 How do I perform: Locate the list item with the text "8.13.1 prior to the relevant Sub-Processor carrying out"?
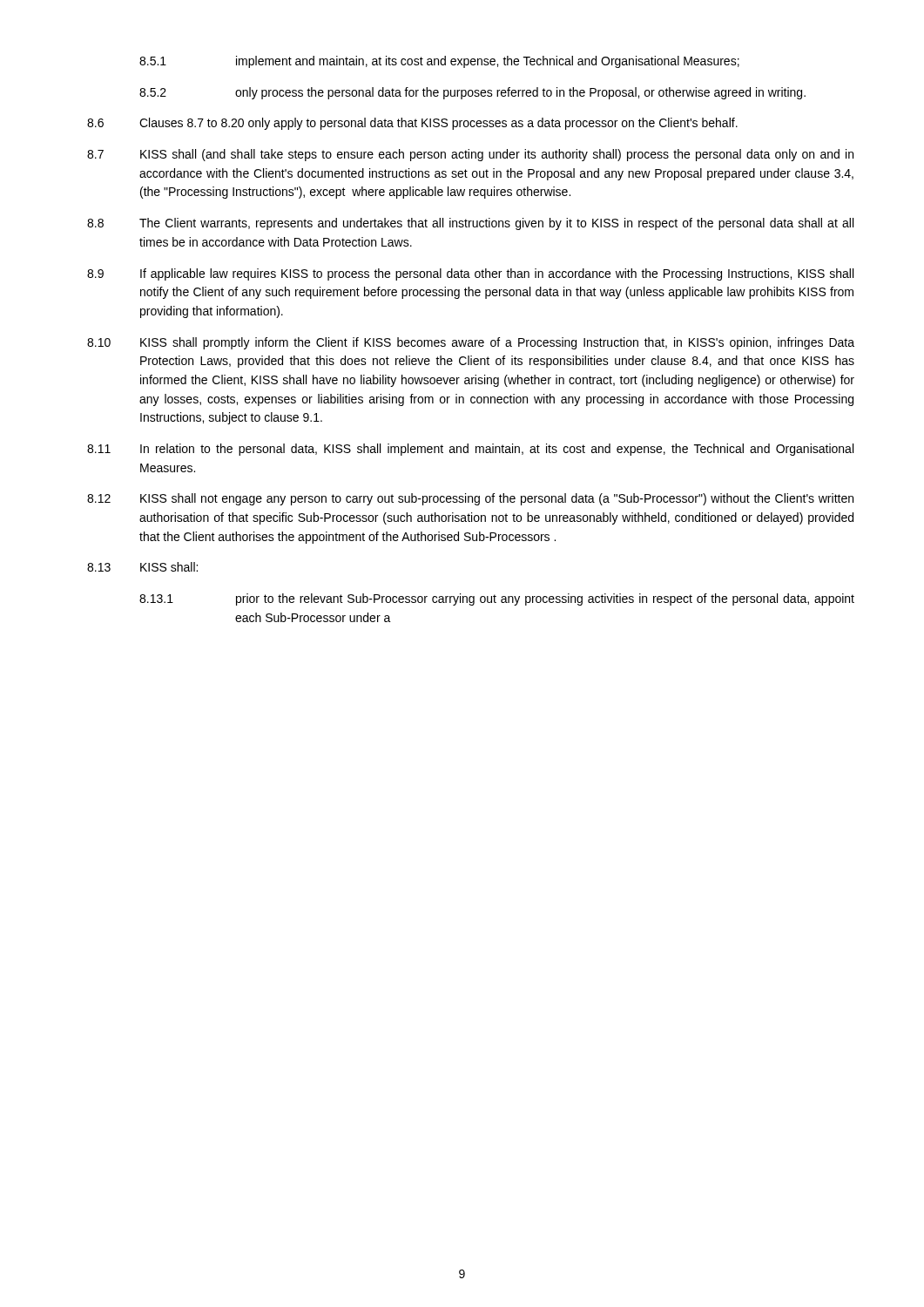click(497, 609)
